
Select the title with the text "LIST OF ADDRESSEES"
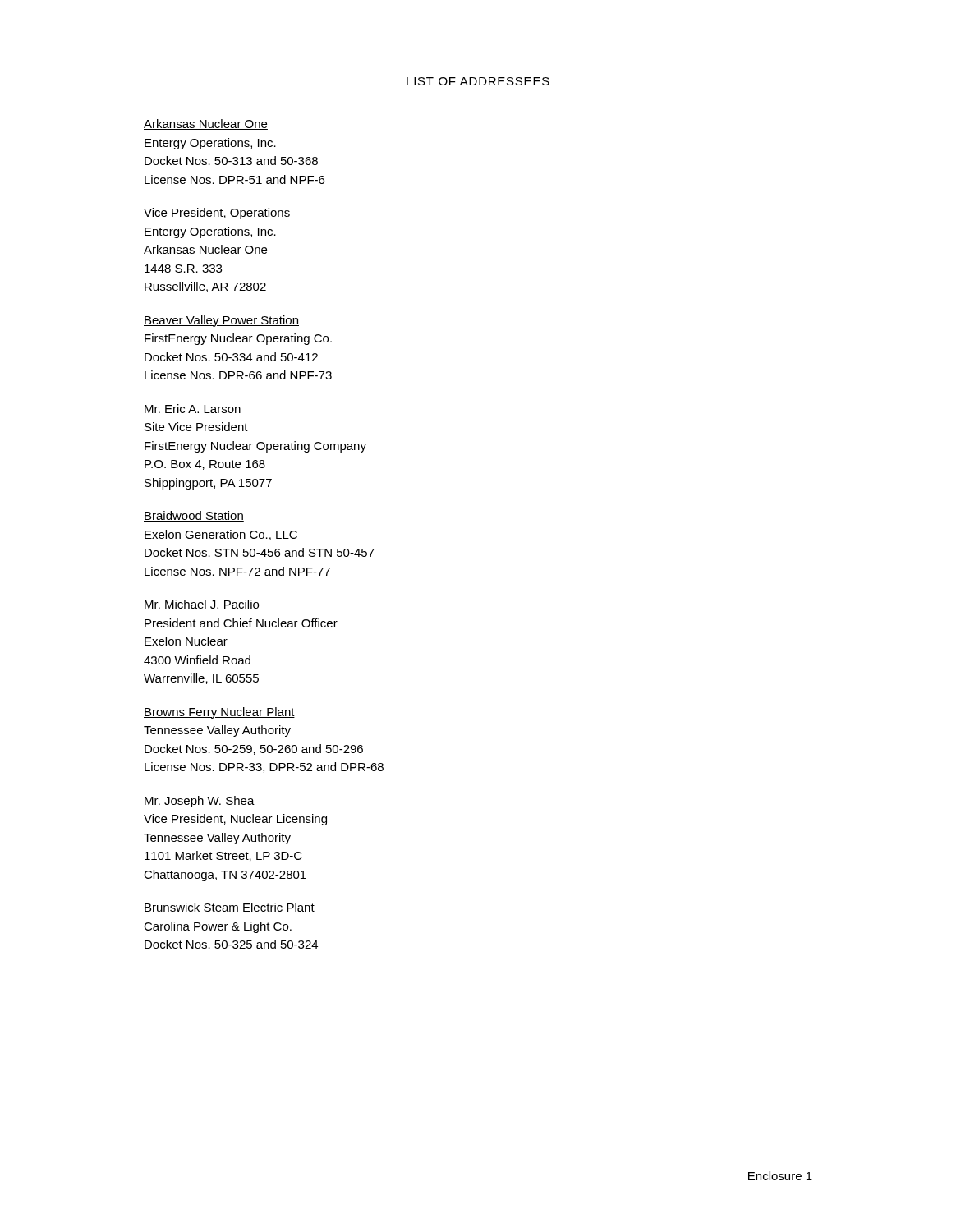coord(478,81)
